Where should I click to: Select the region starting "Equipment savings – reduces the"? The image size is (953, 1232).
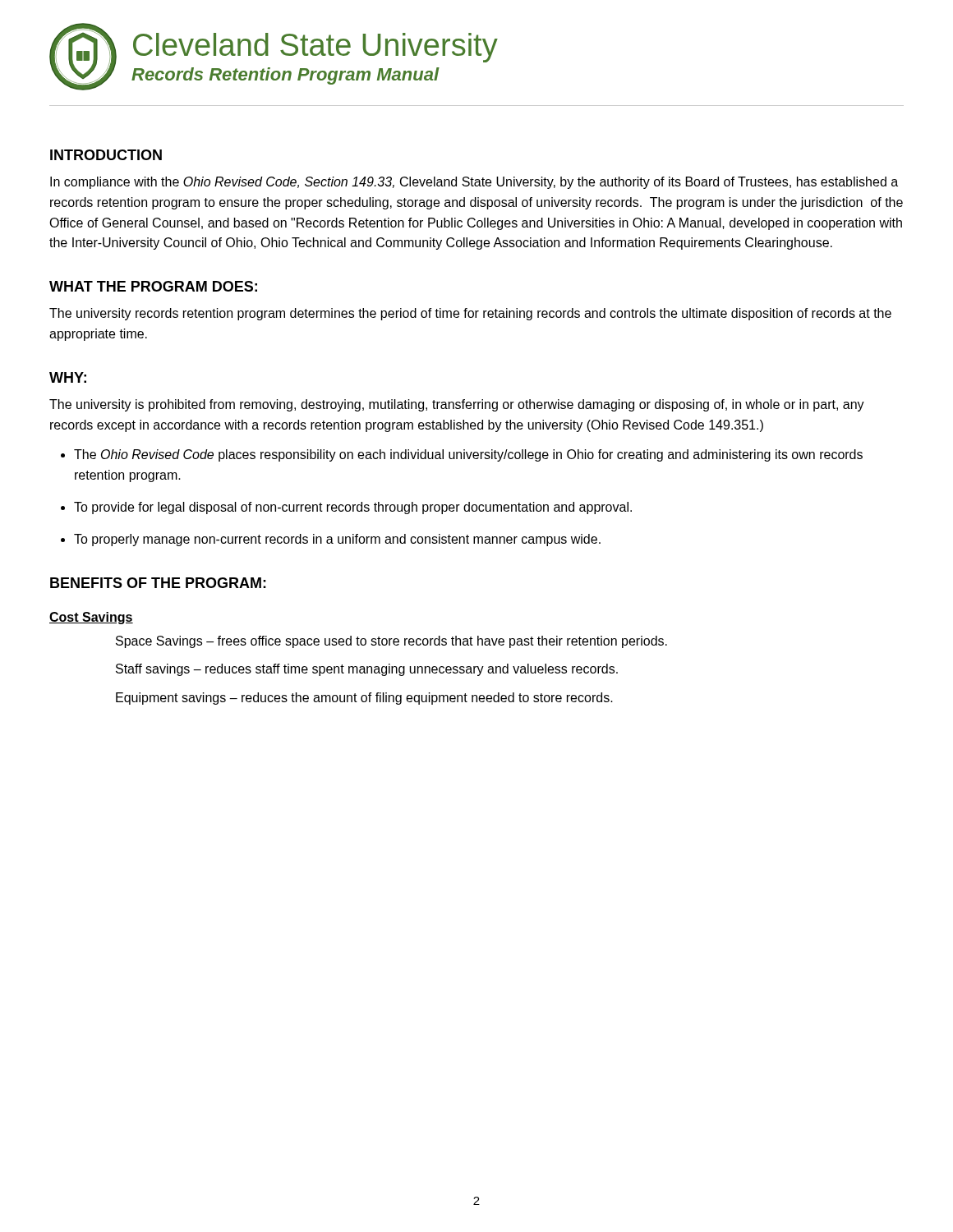[364, 698]
